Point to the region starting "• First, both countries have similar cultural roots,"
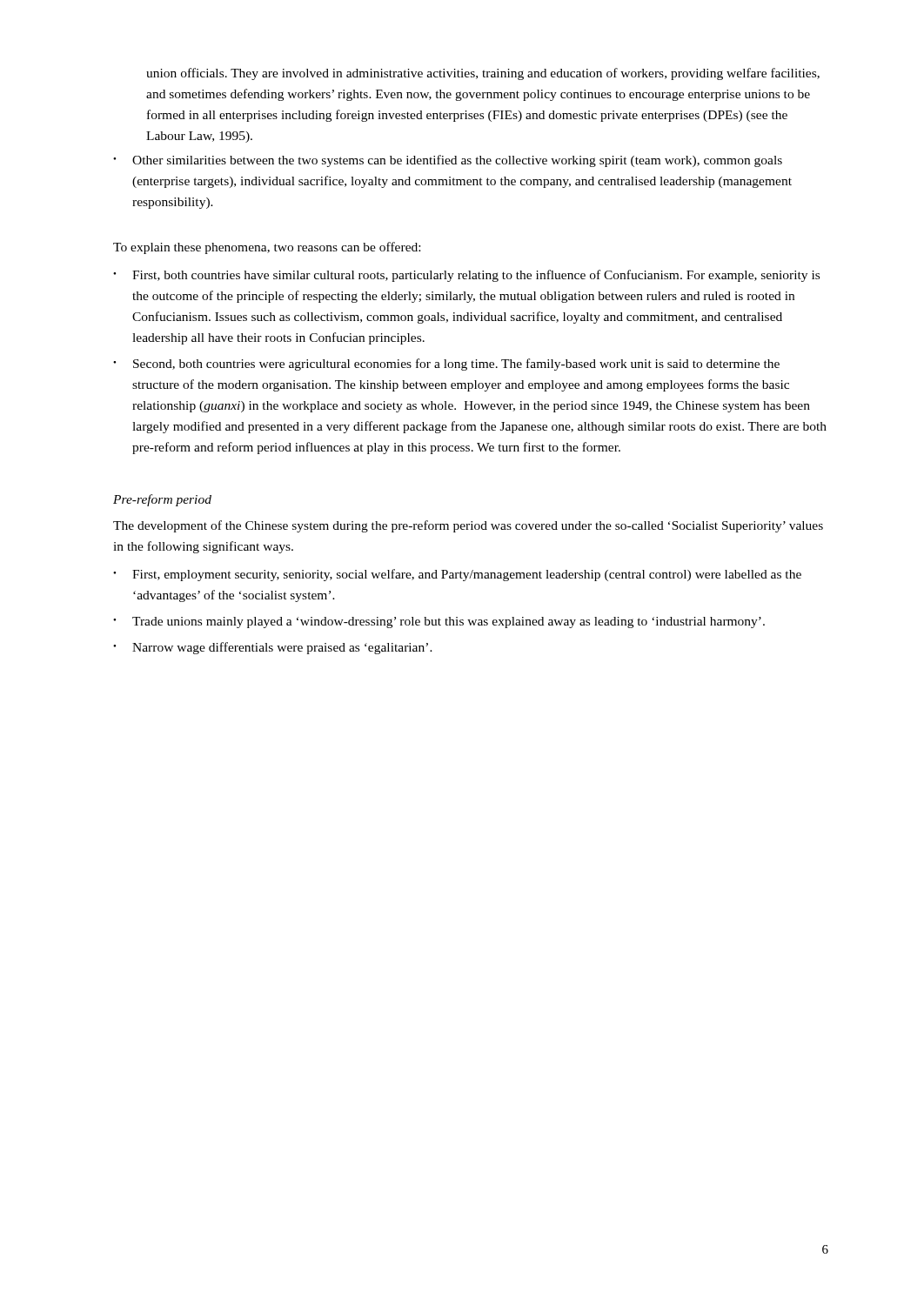This screenshot has height=1305, width=924. coord(471,306)
